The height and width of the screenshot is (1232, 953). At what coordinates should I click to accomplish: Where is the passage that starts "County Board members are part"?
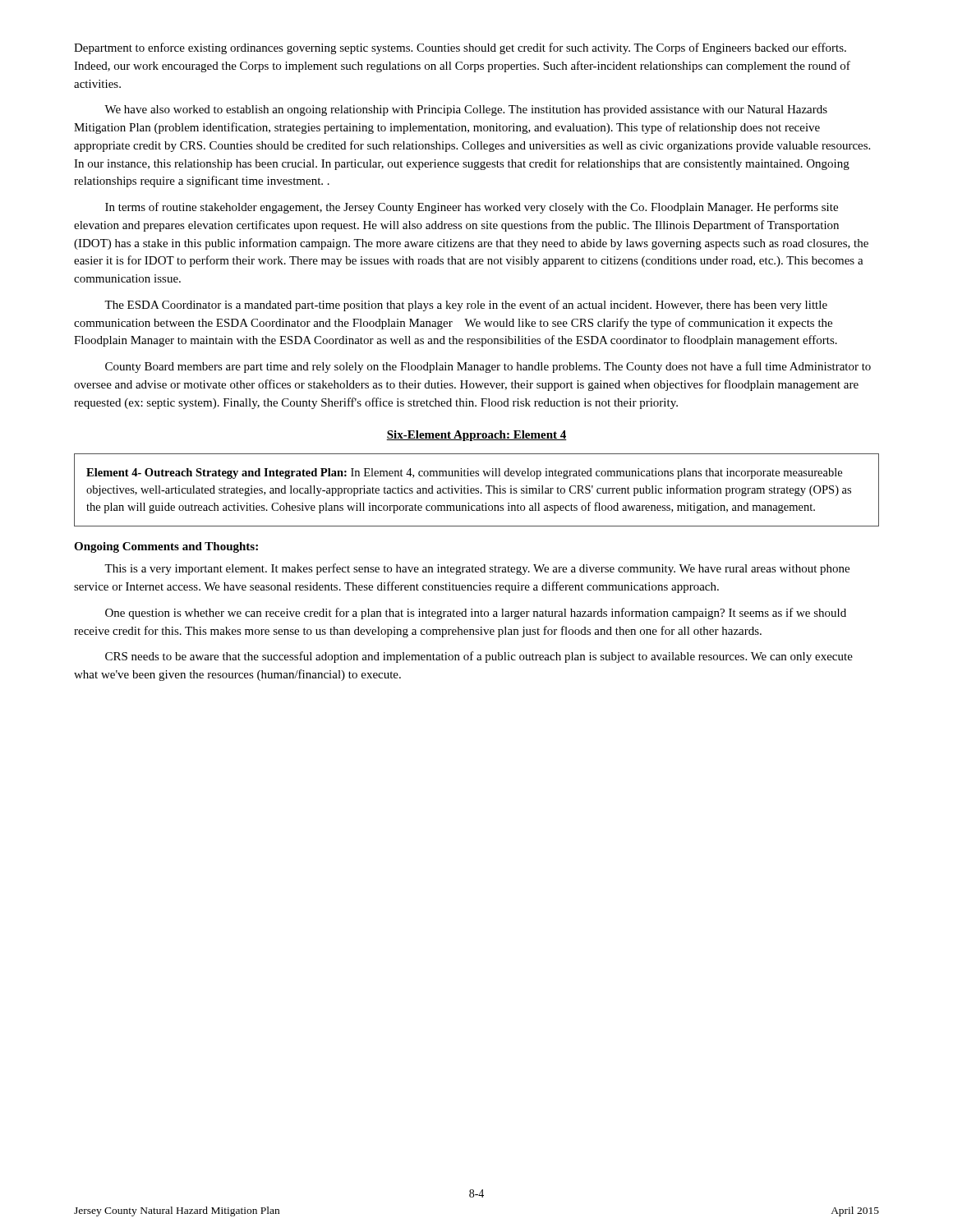coord(476,385)
